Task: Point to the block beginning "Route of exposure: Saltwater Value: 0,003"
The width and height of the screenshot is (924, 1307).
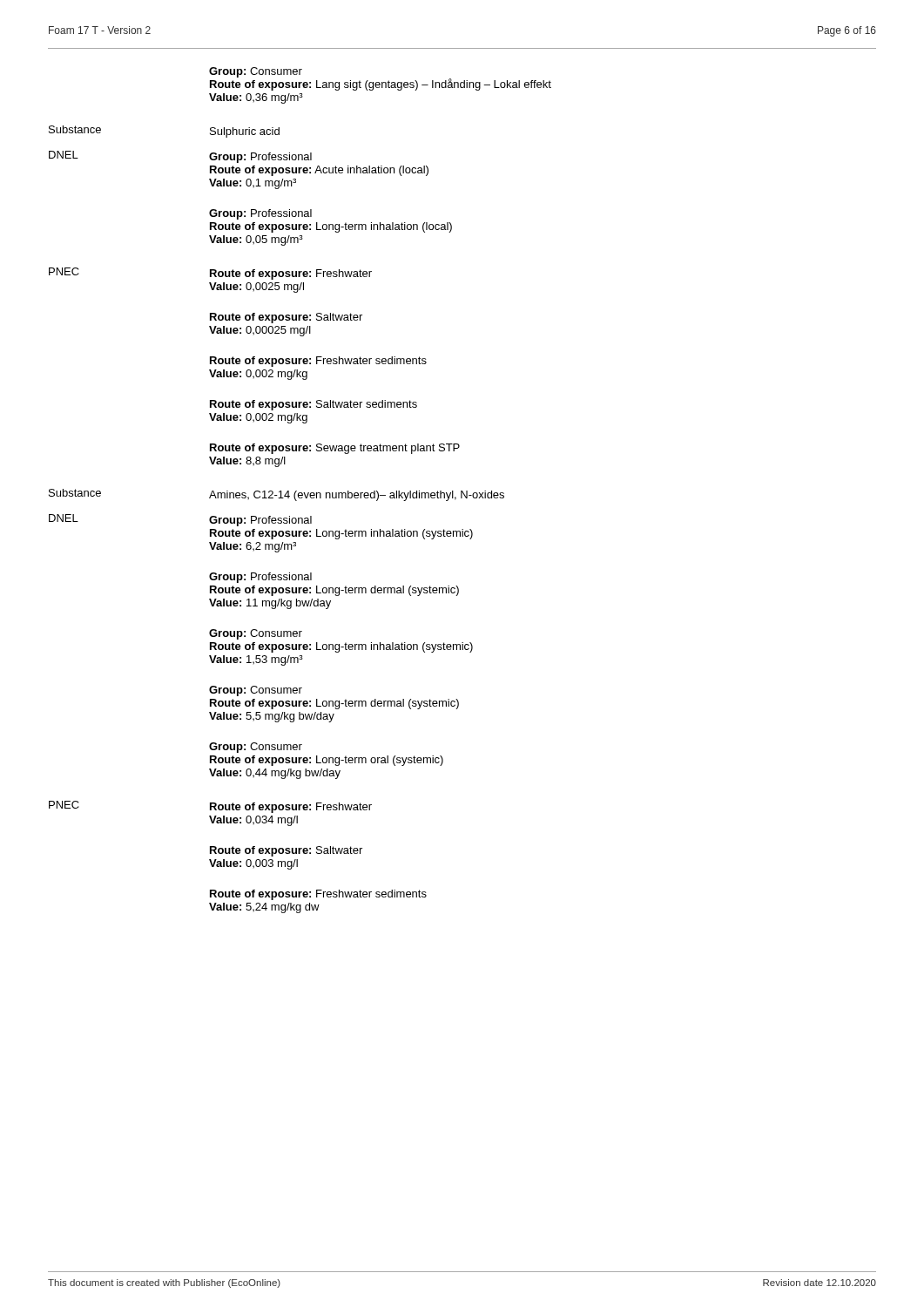Action: click(x=286, y=851)
